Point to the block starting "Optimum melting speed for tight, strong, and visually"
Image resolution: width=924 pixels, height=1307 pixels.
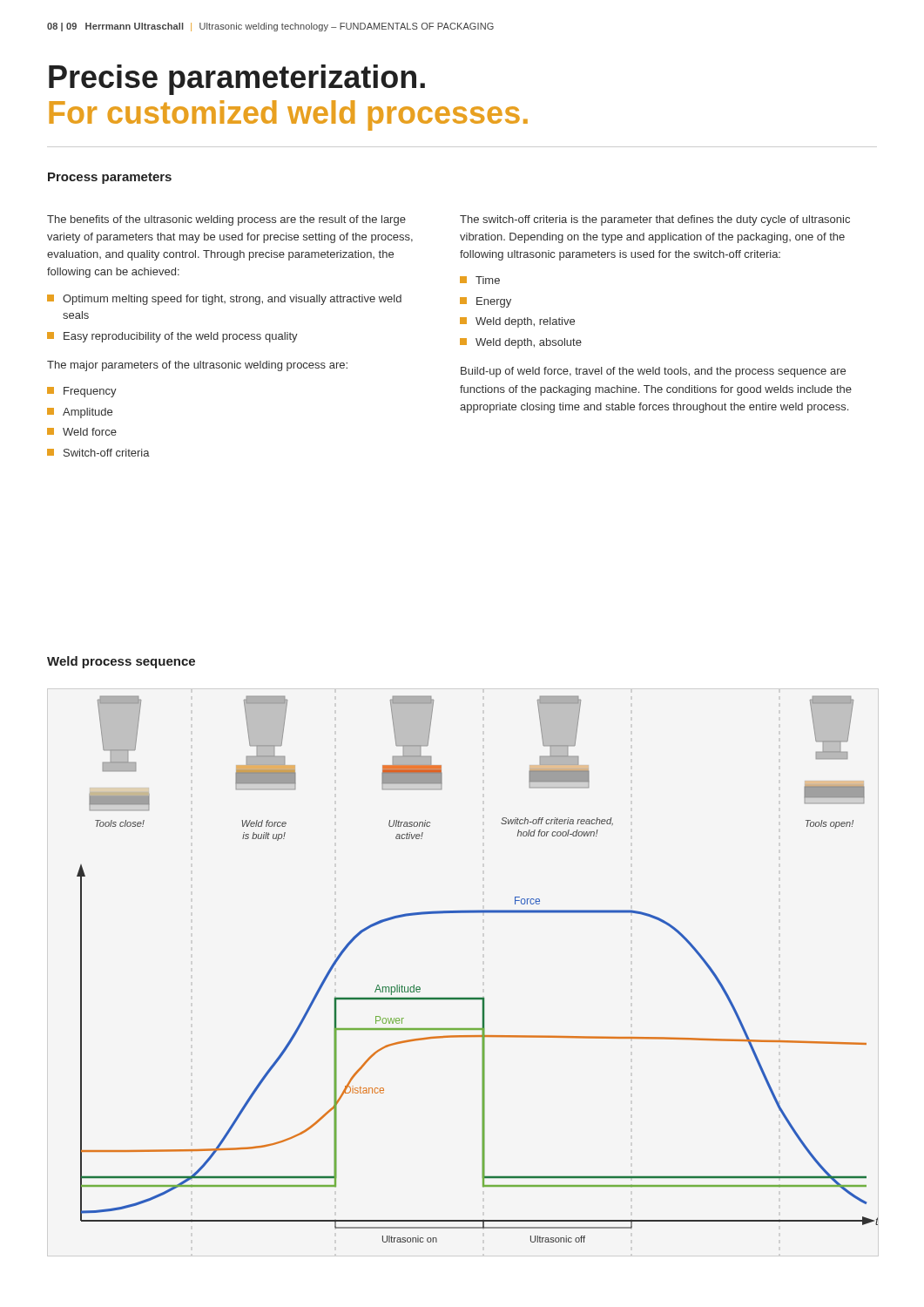pyautogui.click(x=239, y=307)
